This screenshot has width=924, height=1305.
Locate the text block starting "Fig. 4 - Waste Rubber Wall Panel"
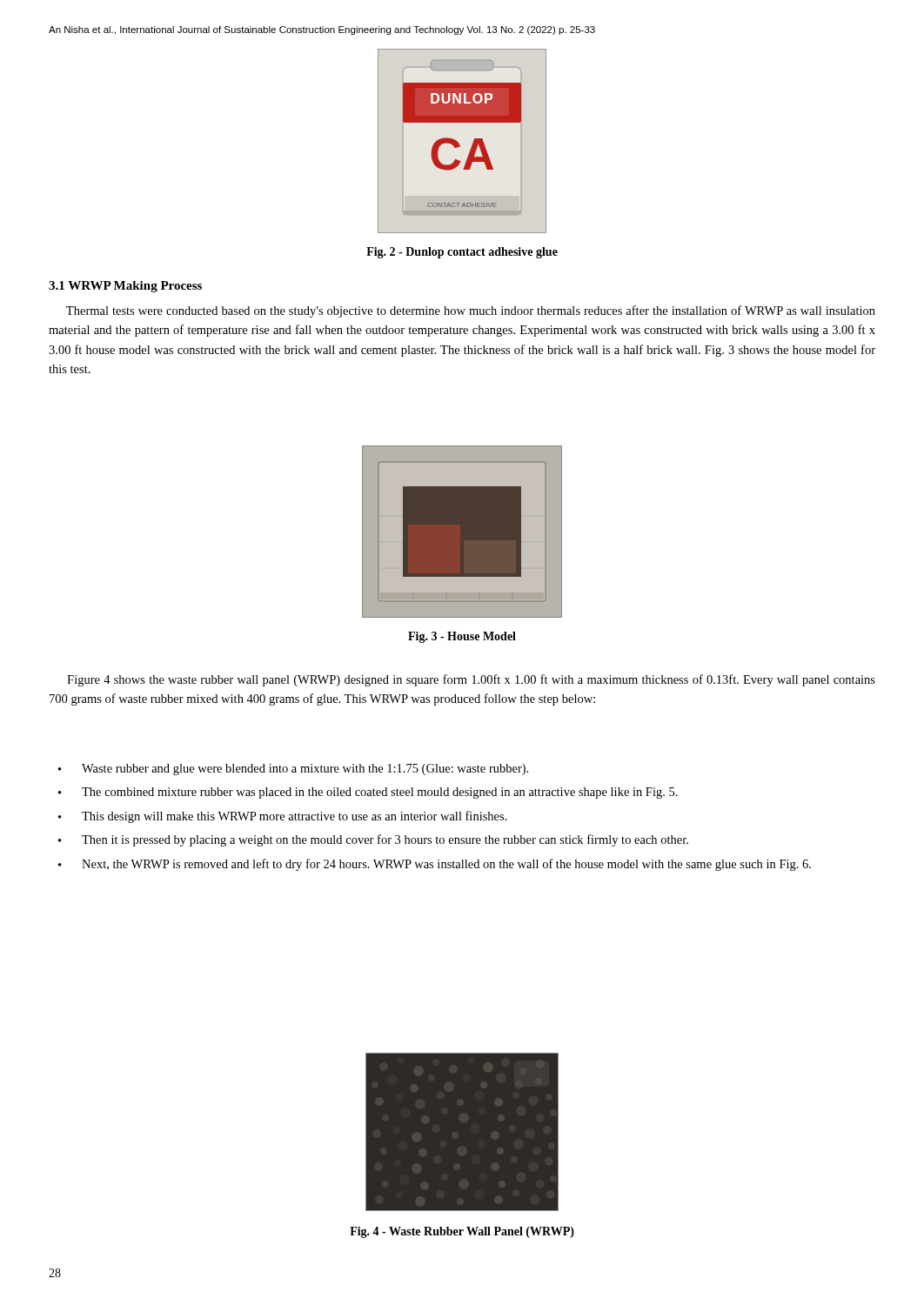[x=462, y=1232]
